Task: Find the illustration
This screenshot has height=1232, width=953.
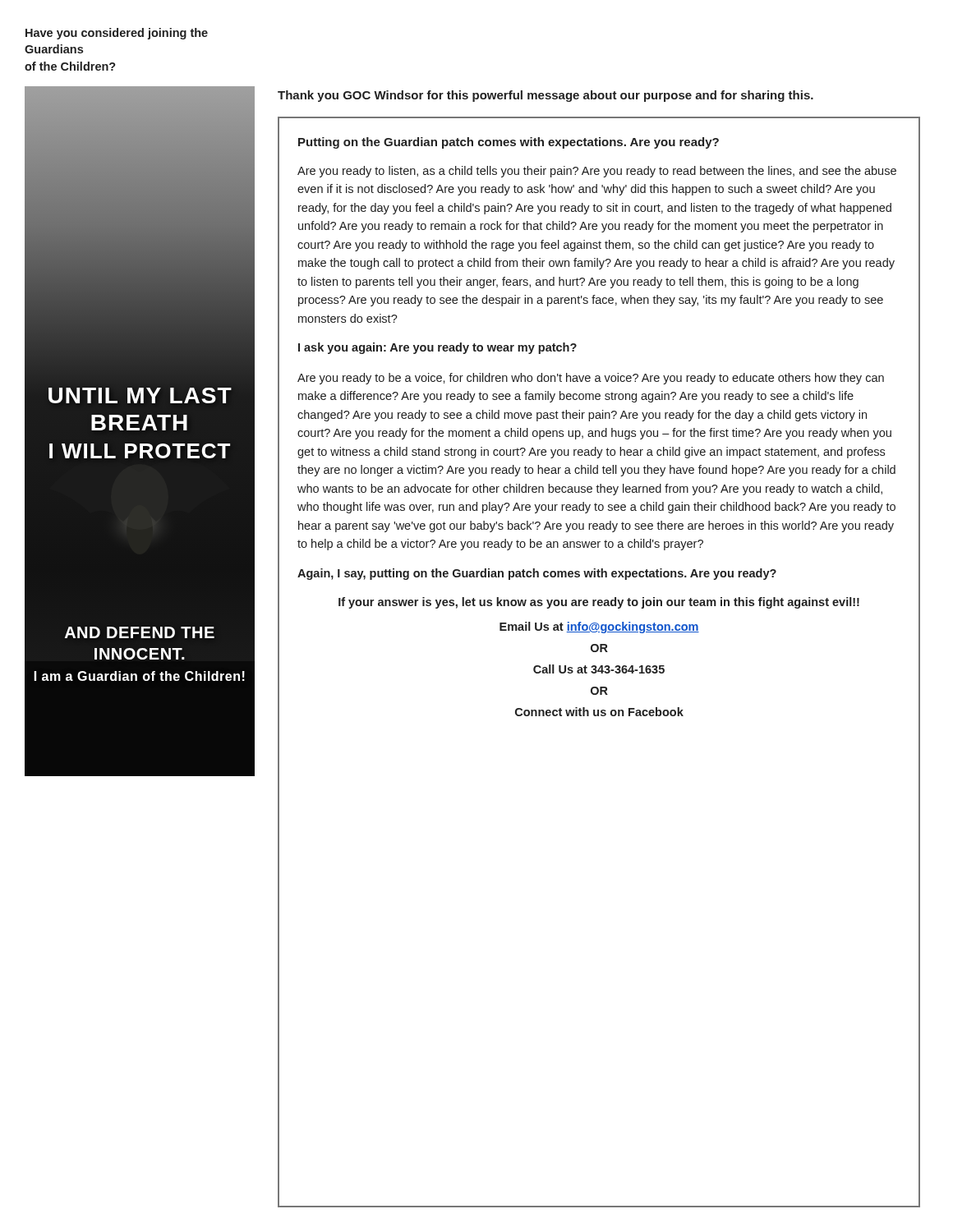Action: pos(140,431)
